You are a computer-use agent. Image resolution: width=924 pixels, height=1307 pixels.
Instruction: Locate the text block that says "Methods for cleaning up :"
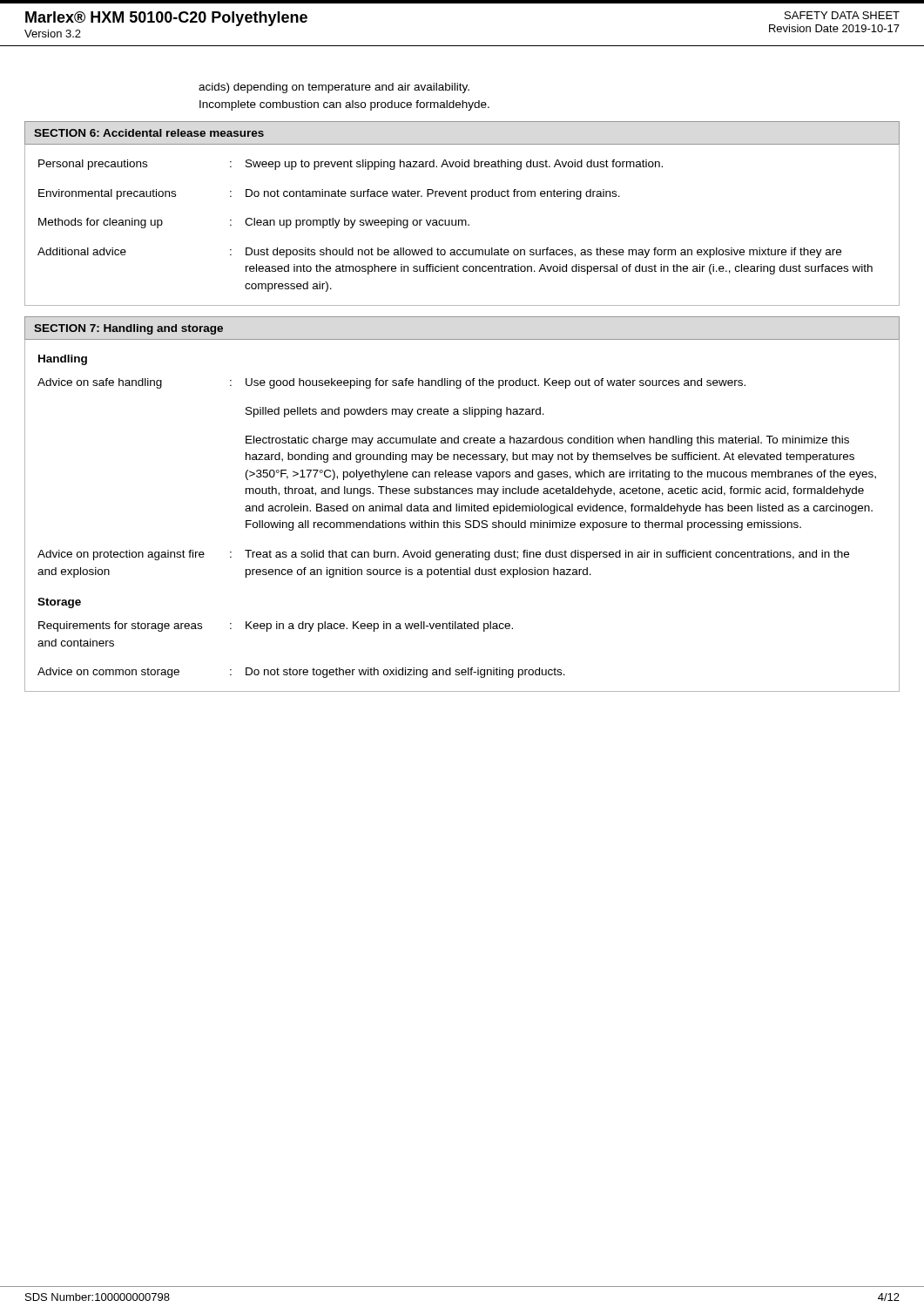pyautogui.click(x=462, y=222)
